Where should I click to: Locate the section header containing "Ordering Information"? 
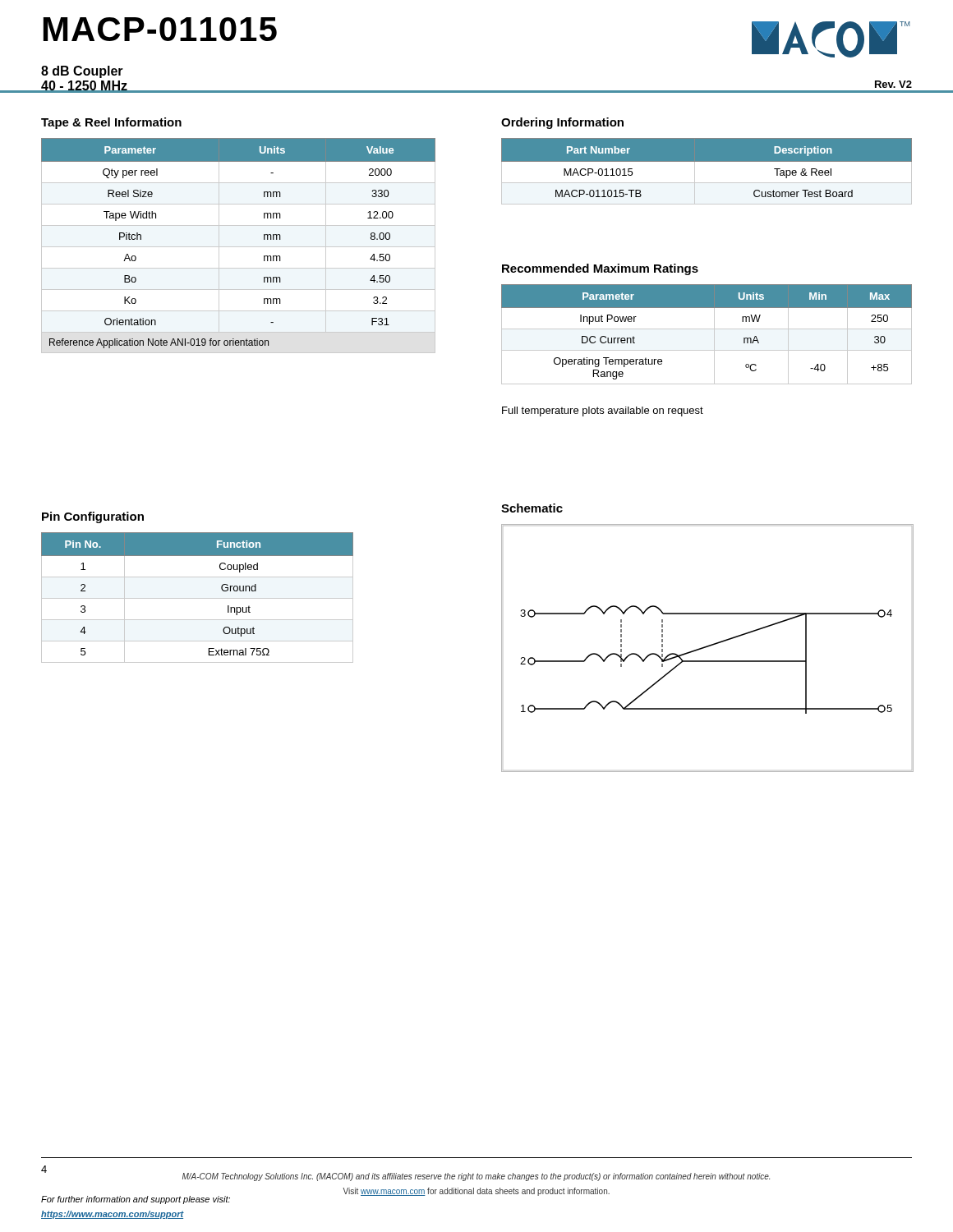click(562, 123)
